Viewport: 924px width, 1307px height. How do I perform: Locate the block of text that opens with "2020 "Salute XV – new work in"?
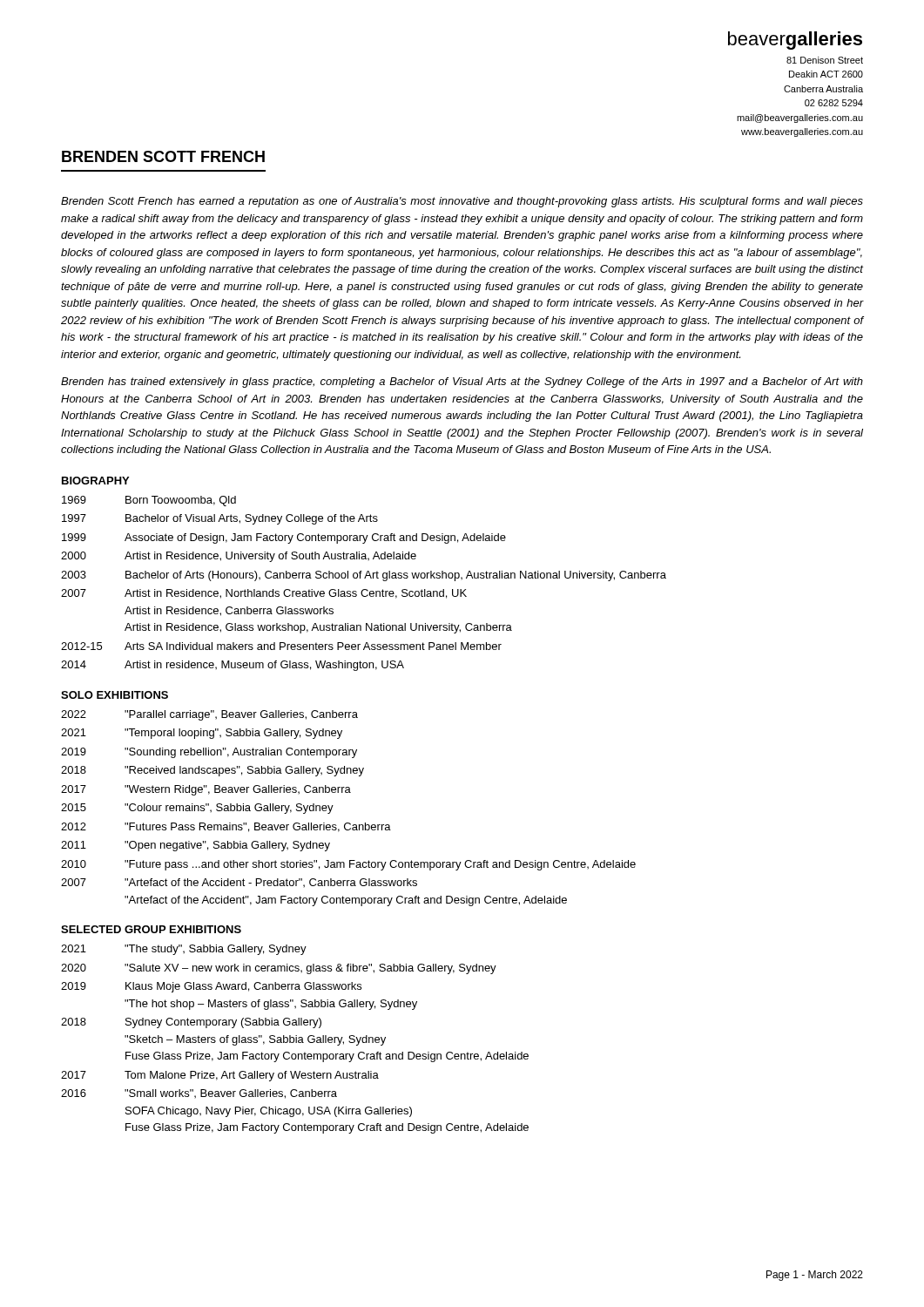point(462,967)
